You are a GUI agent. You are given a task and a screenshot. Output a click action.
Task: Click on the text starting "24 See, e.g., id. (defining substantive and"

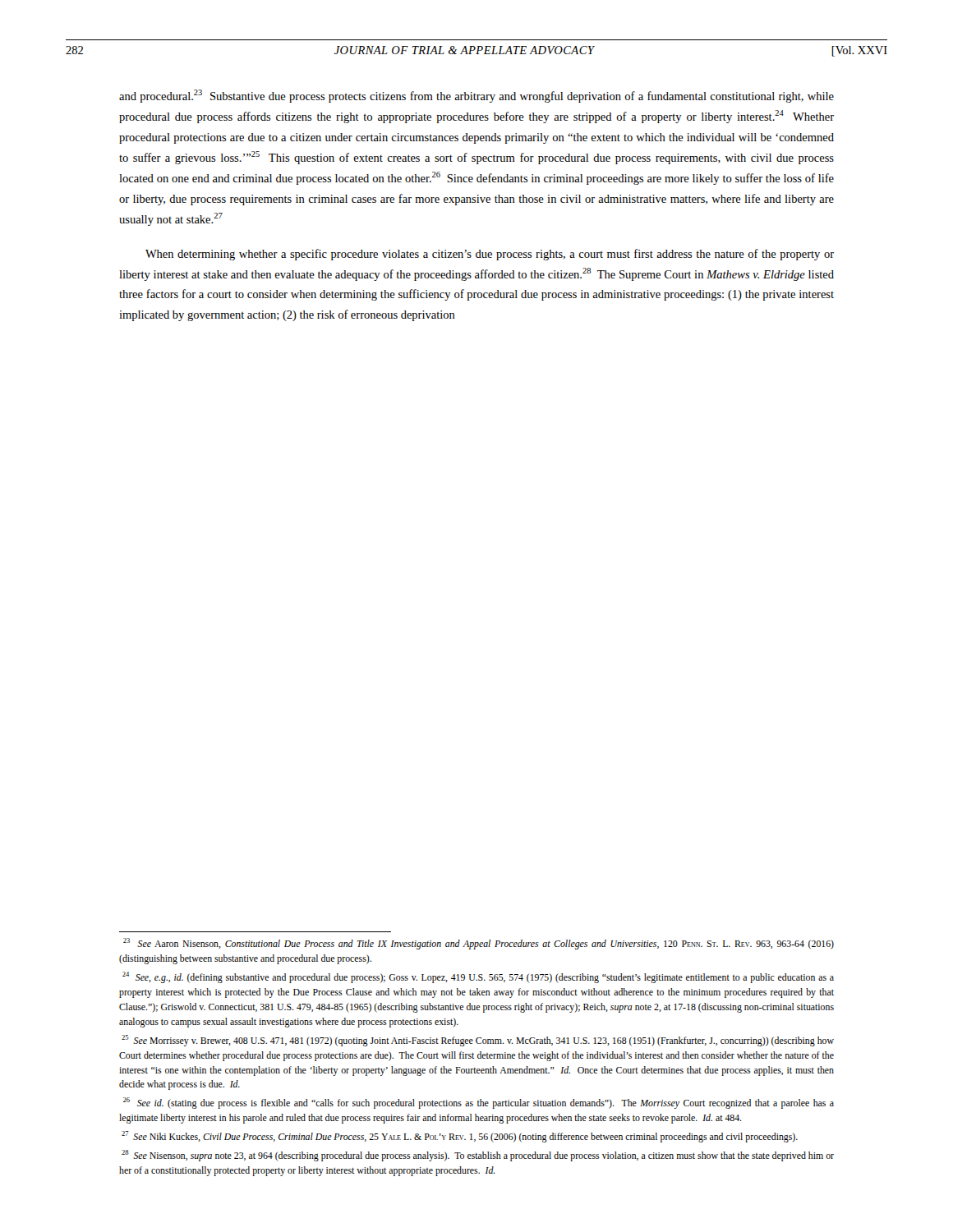coord(476,999)
